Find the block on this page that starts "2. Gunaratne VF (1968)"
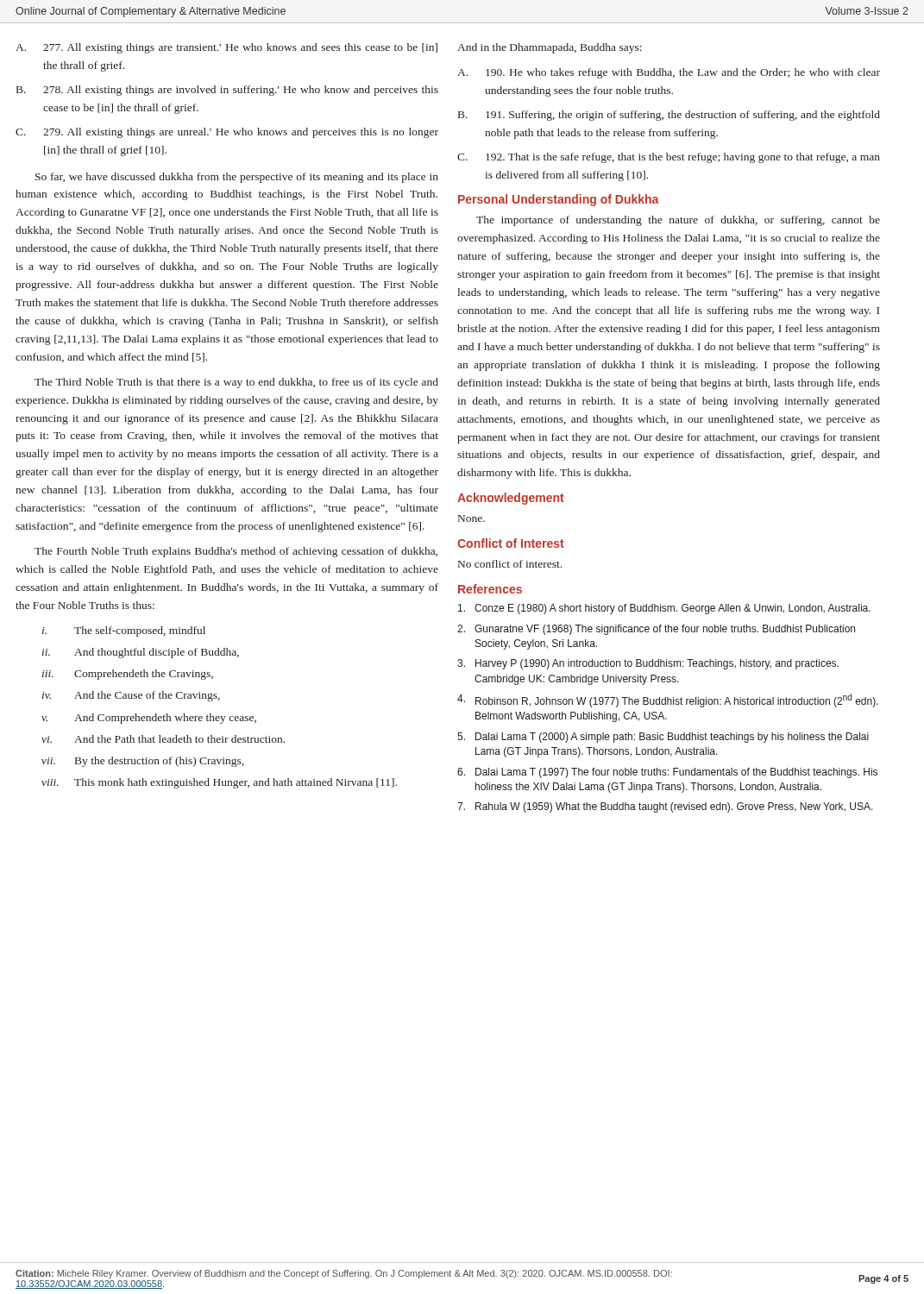This screenshot has width=924, height=1294. click(669, 637)
